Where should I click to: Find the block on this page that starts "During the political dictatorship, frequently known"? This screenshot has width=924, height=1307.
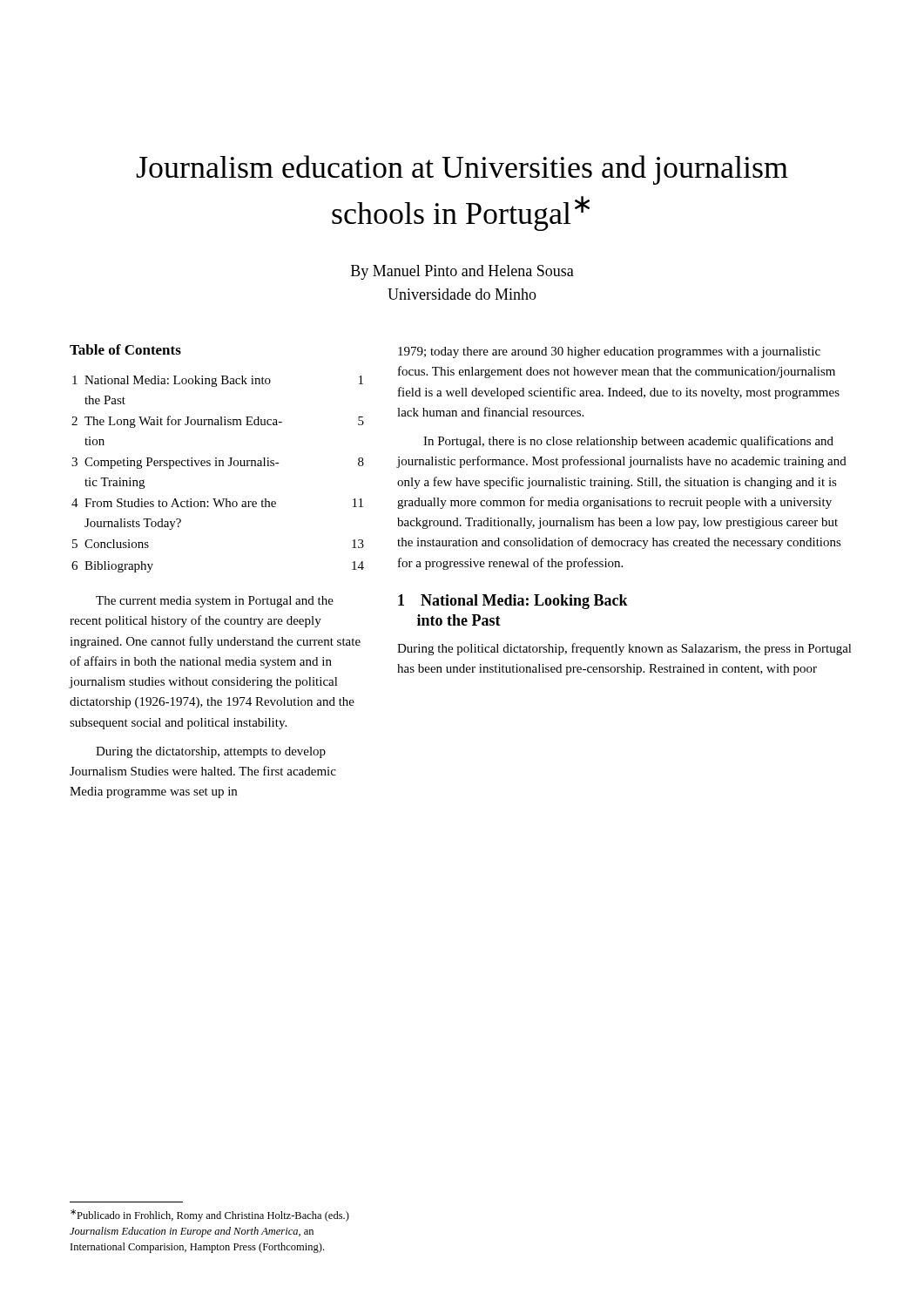click(x=624, y=658)
